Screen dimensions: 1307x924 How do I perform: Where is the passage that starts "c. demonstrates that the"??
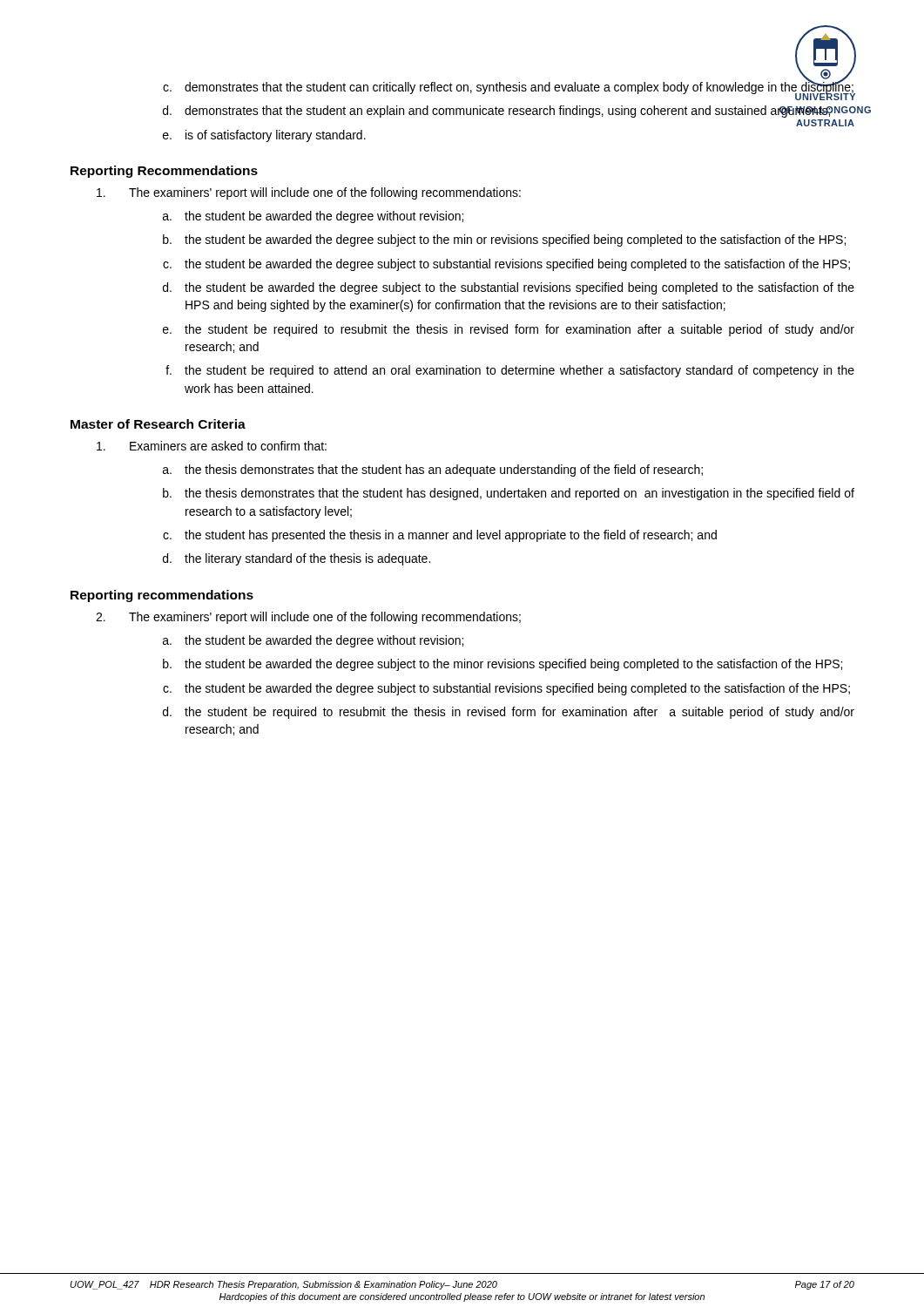[497, 87]
